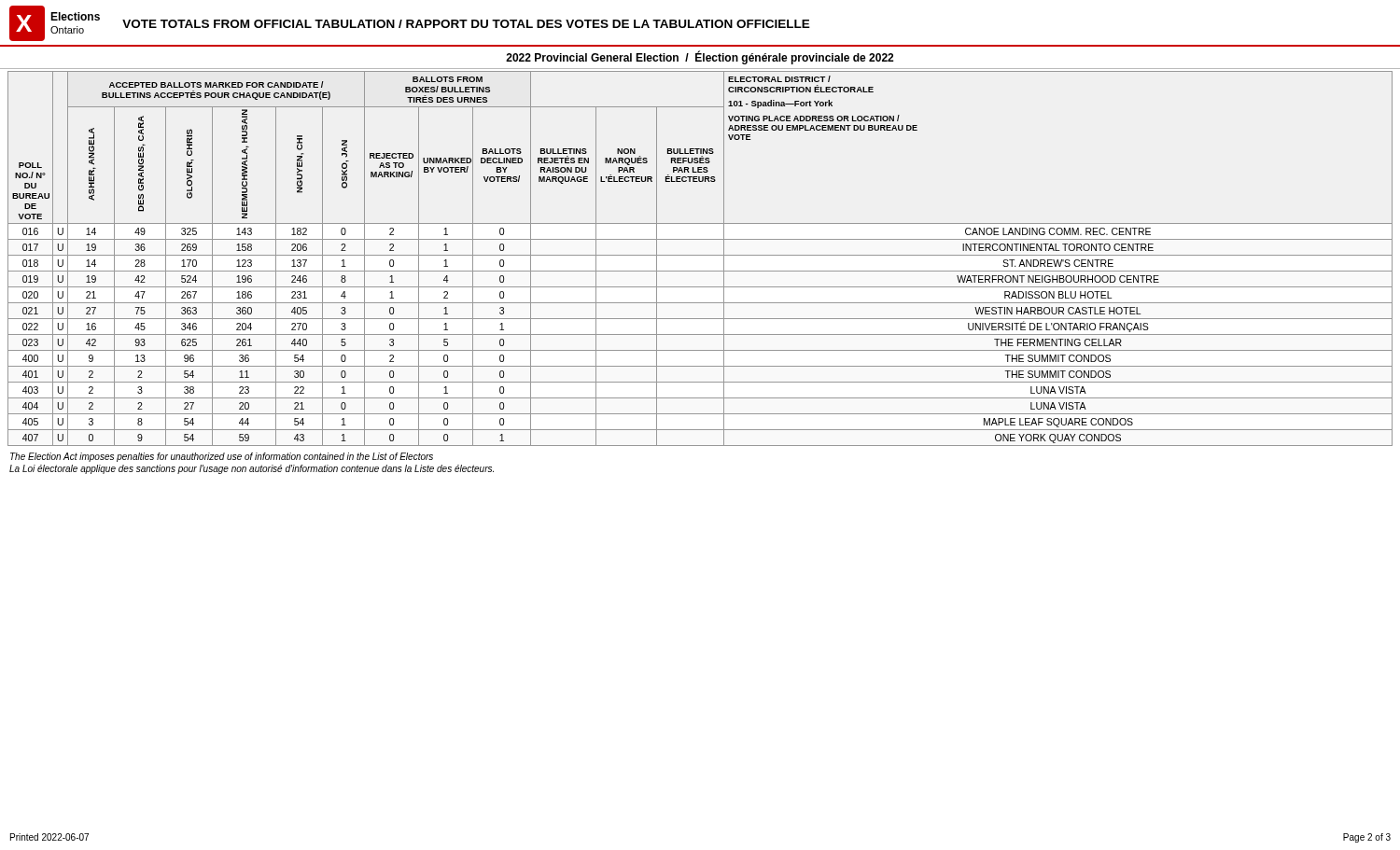Viewport: 1400px width, 850px height.
Task: Navigate to the block starting "La Loi électorale"
Action: click(252, 469)
